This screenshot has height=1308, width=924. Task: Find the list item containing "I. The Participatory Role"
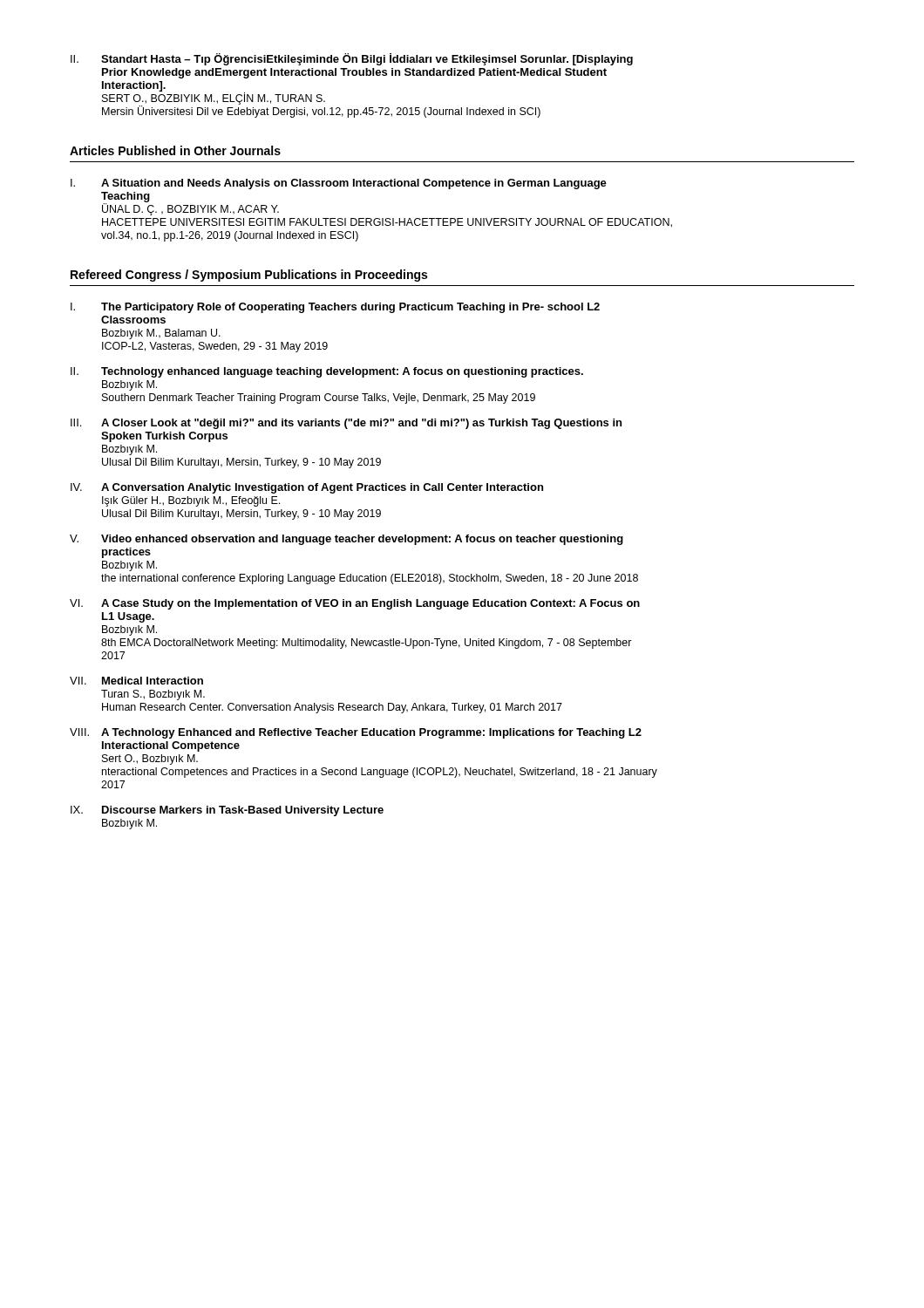point(335,308)
